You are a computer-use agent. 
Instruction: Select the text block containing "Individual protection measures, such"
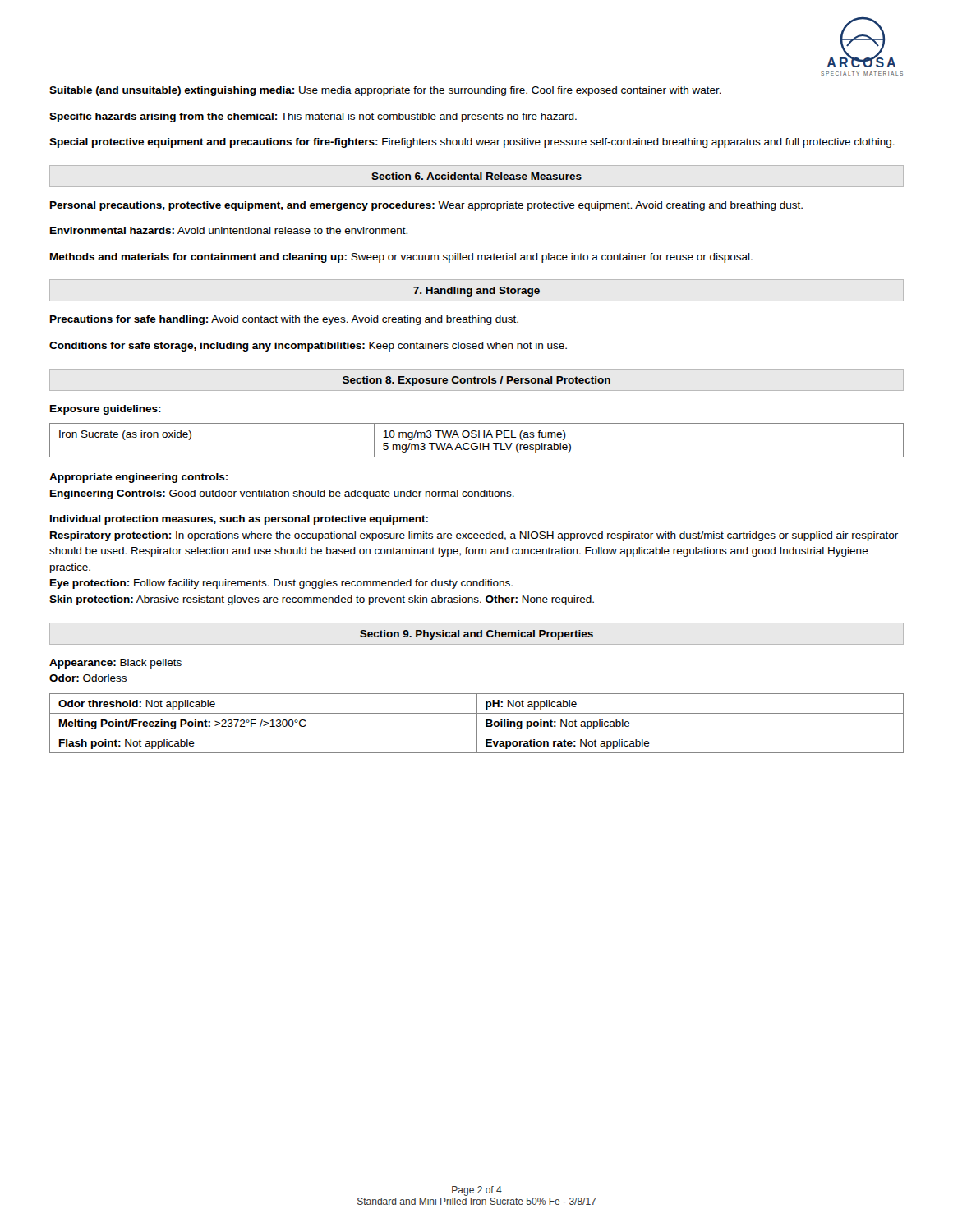[474, 559]
